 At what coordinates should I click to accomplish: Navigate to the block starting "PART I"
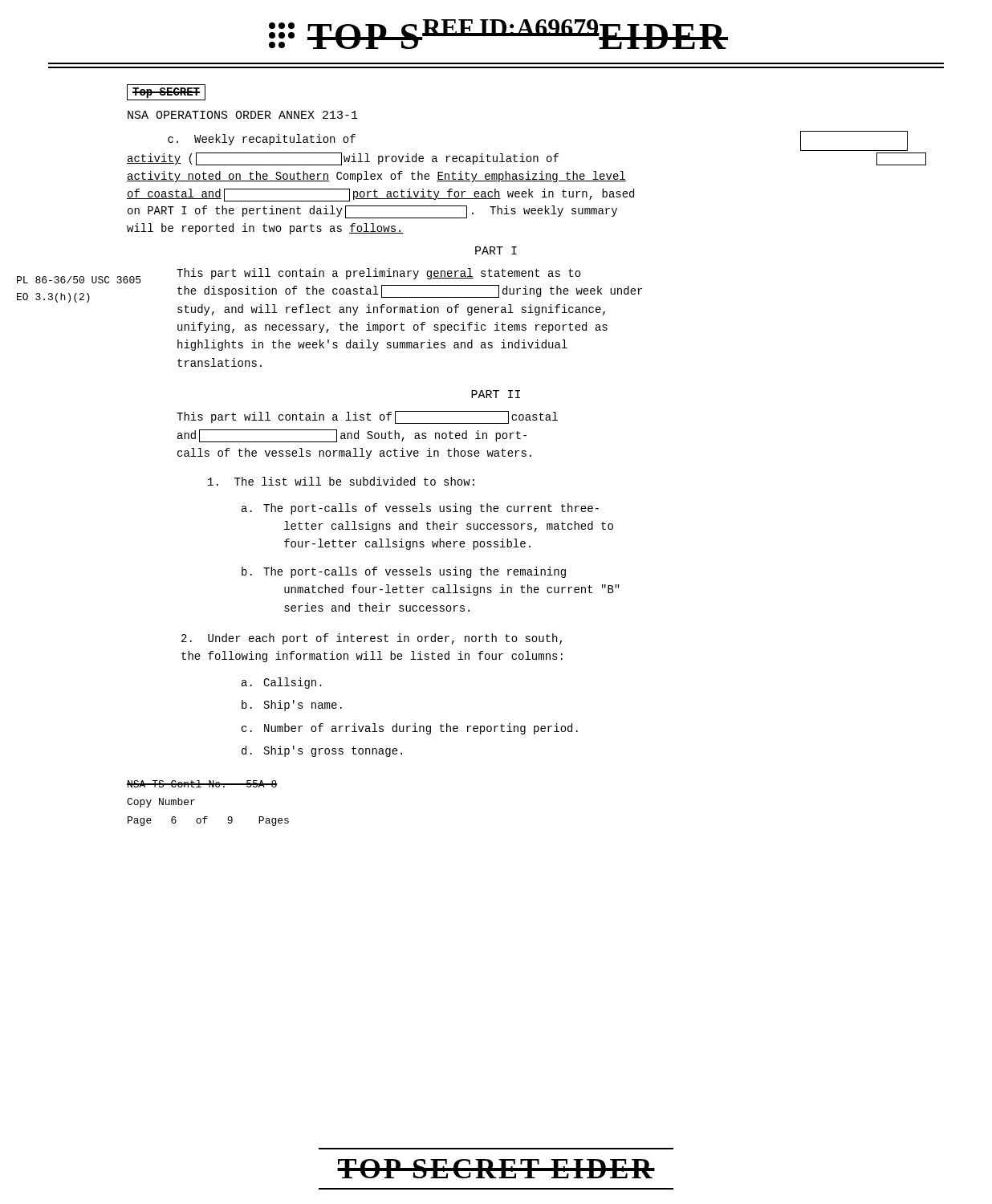[x=496, y=251]
